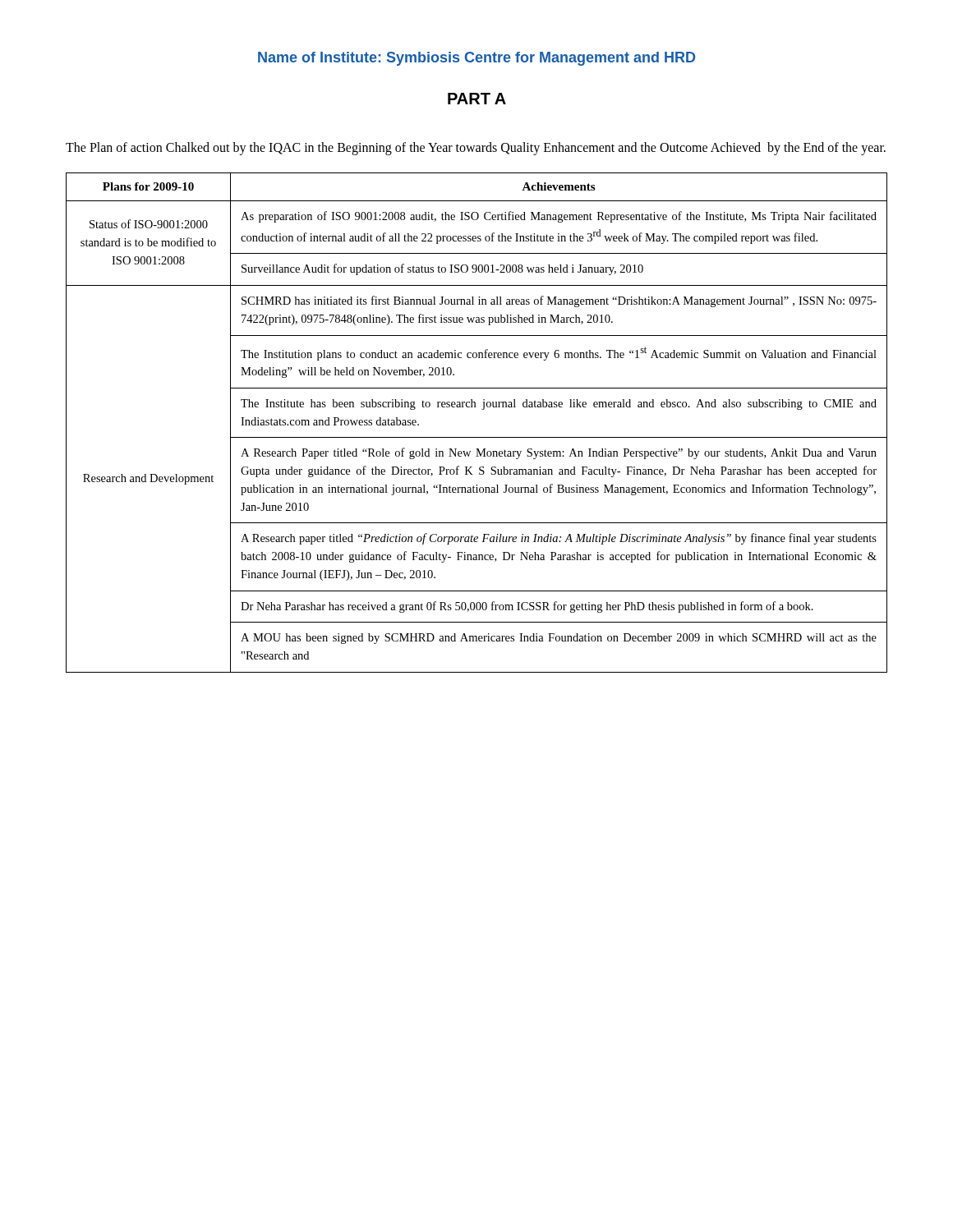Locate the text "PART A"
The height and width of the screenshot is (1232, 953).
(476, 99)
